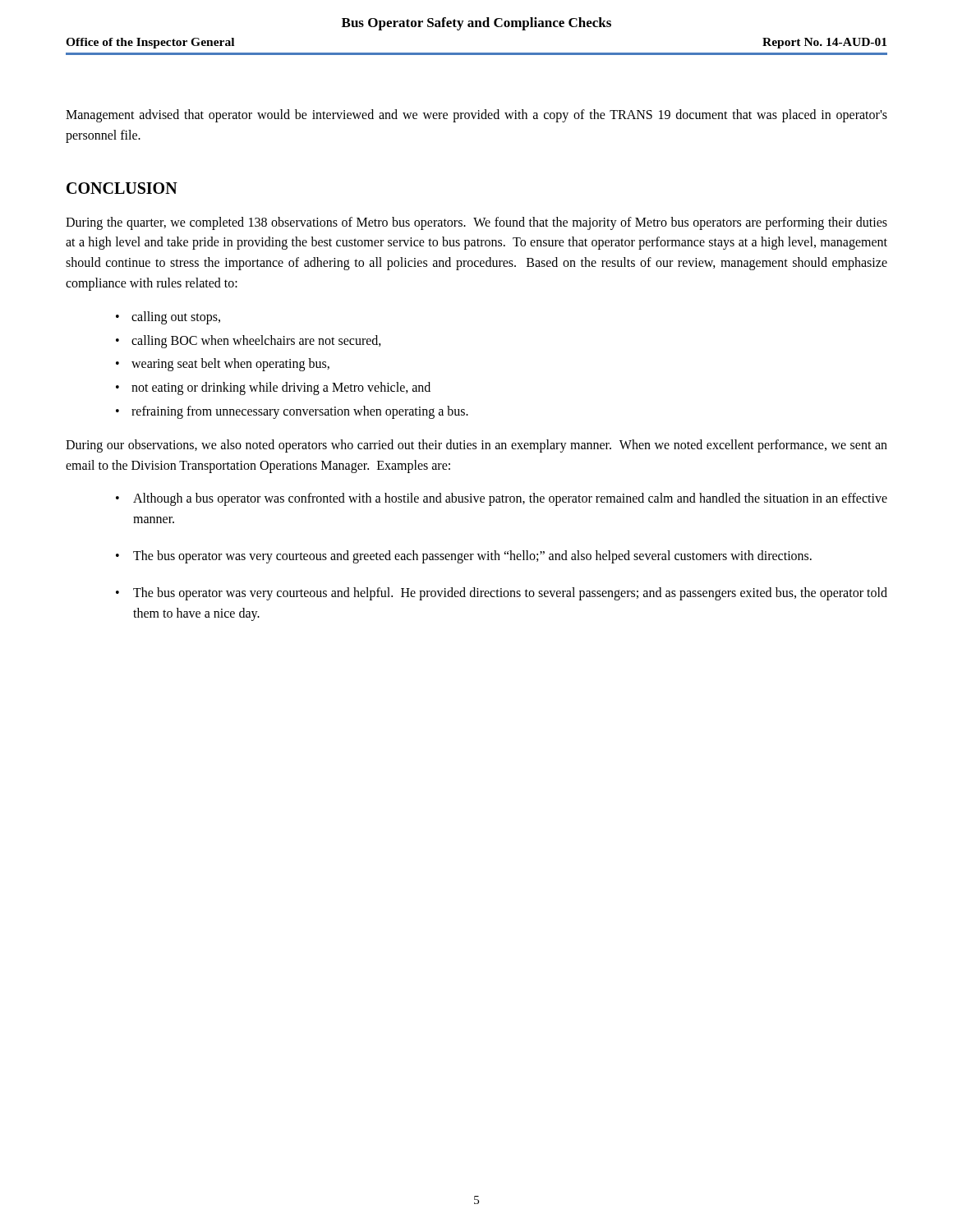Point to "wearing seat belt when operating bus,"
Viewport: 953px width, 1232px height.
coord(231,364)
